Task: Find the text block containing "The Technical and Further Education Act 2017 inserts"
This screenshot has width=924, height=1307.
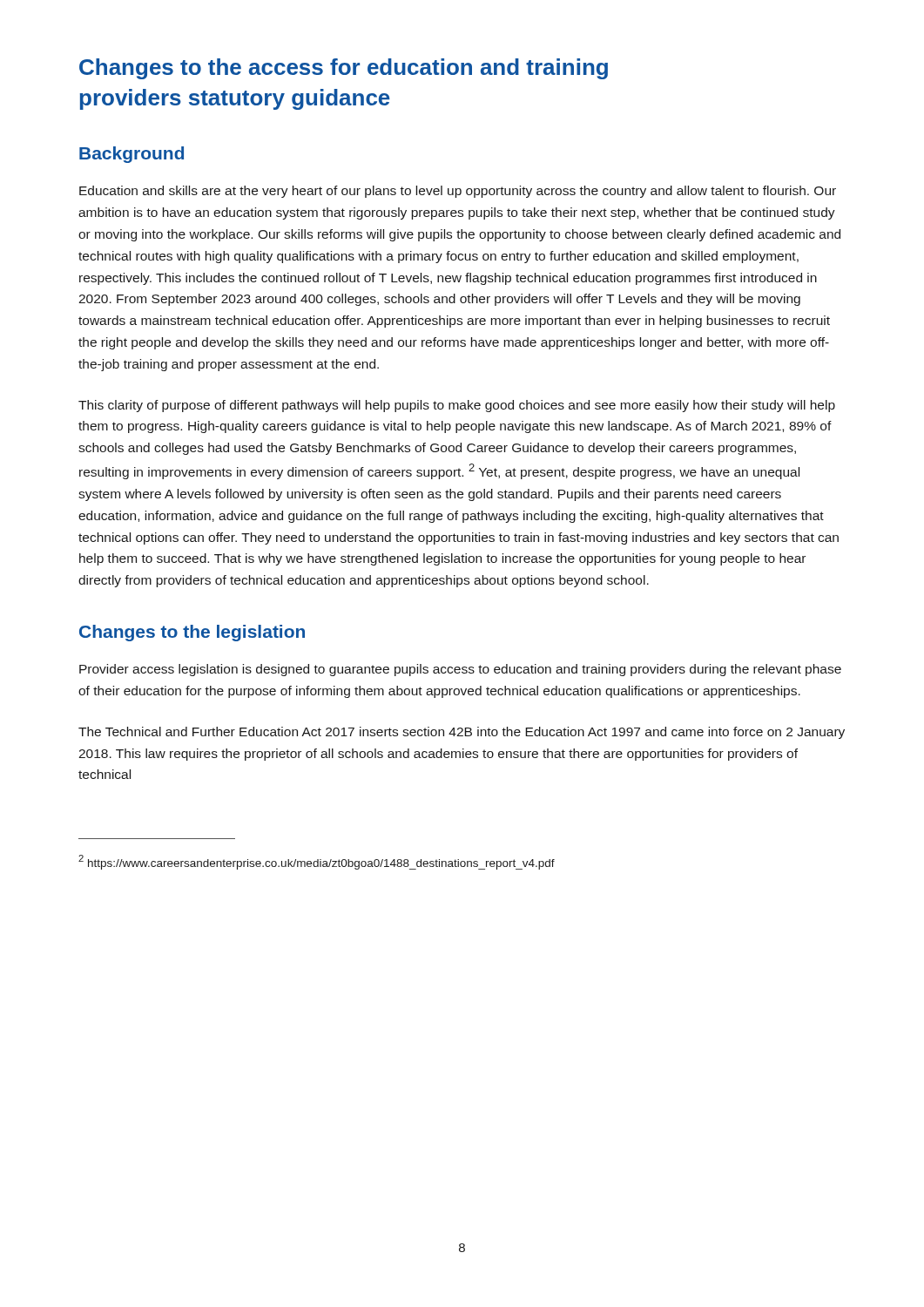Action: [x=462, y=754]
